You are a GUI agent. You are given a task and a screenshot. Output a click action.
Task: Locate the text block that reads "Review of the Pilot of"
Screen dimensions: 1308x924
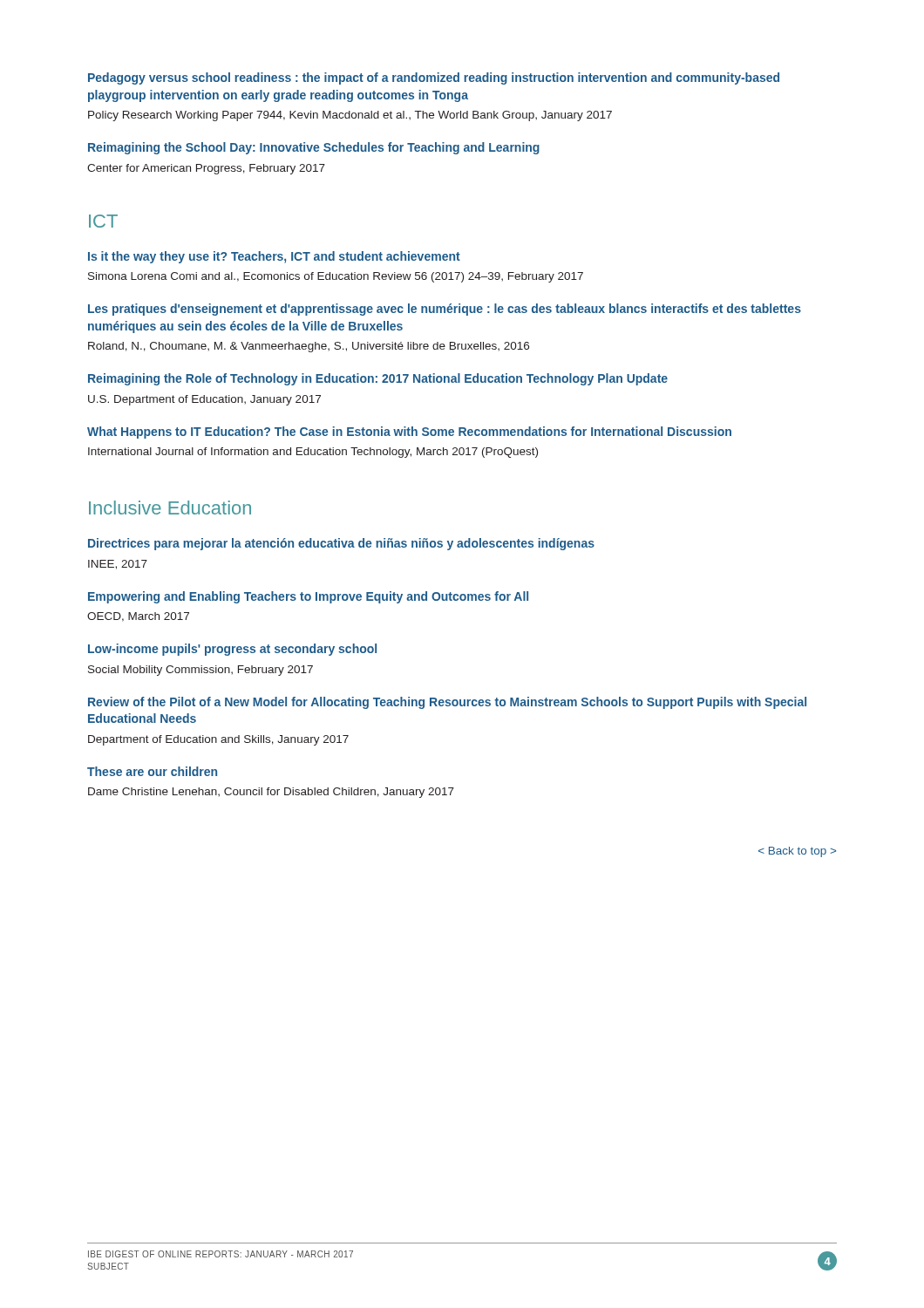click(x=447, y=710)
